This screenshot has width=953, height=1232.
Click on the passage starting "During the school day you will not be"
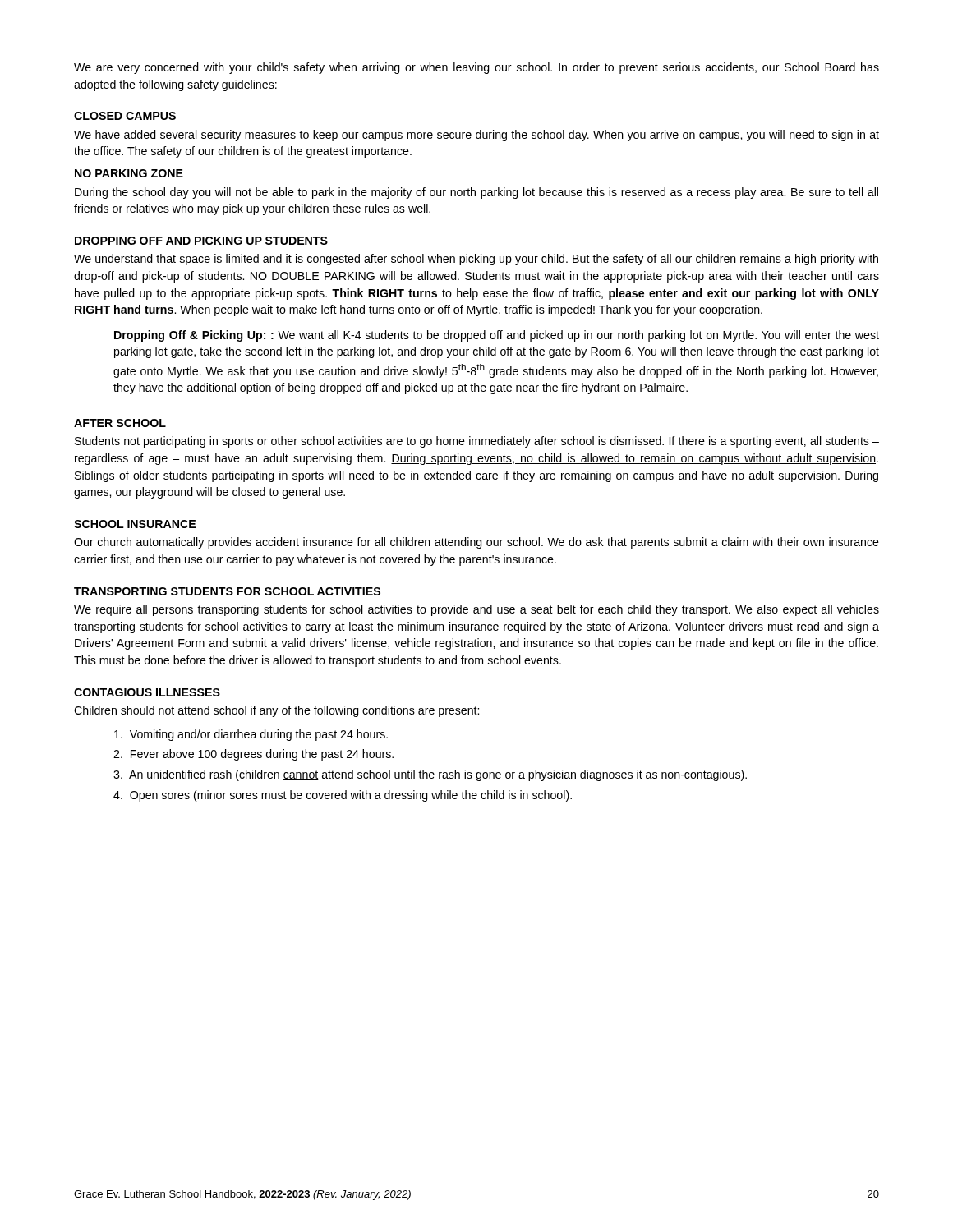(x=476, y=200)
